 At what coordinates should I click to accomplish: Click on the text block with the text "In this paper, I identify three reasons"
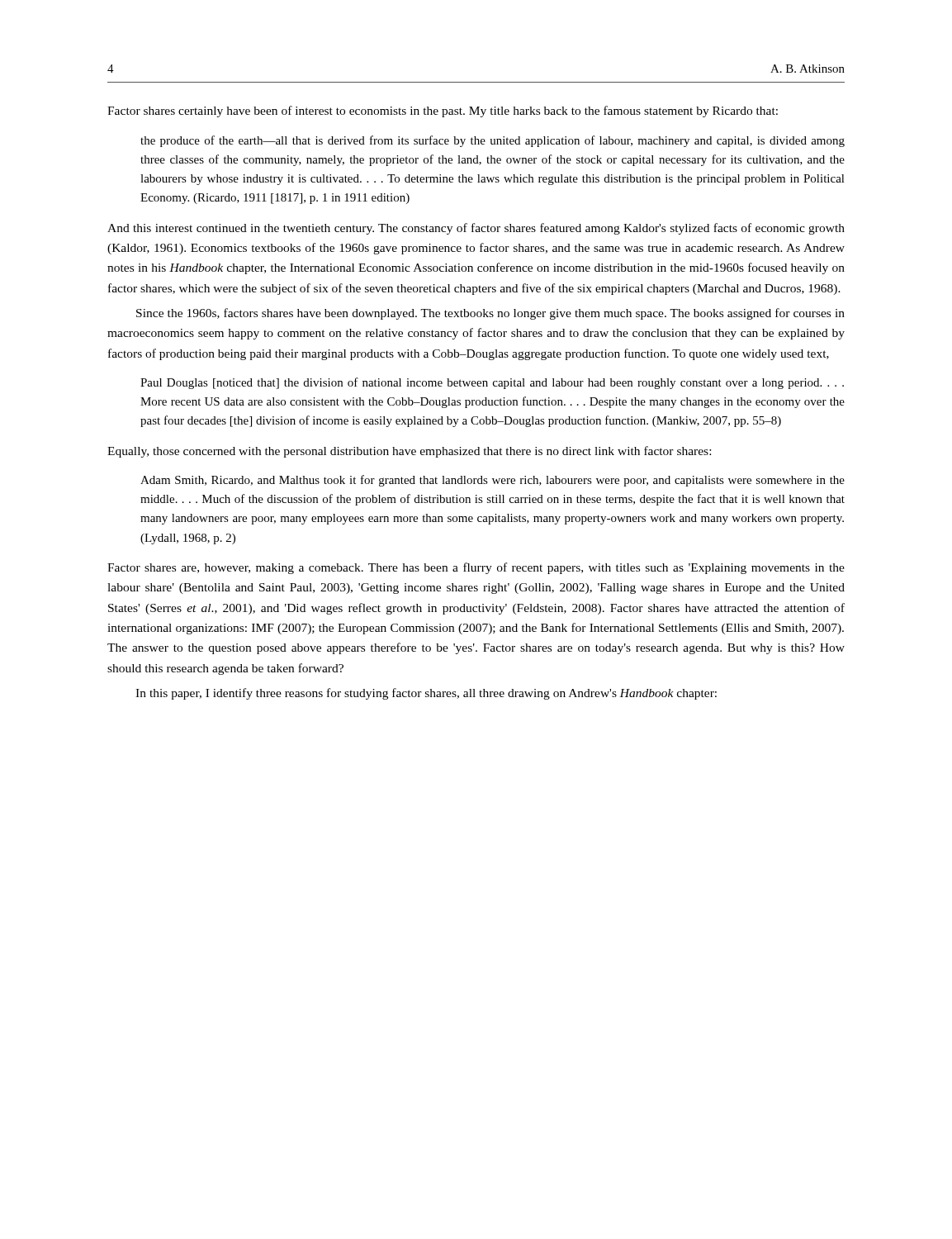476,693
